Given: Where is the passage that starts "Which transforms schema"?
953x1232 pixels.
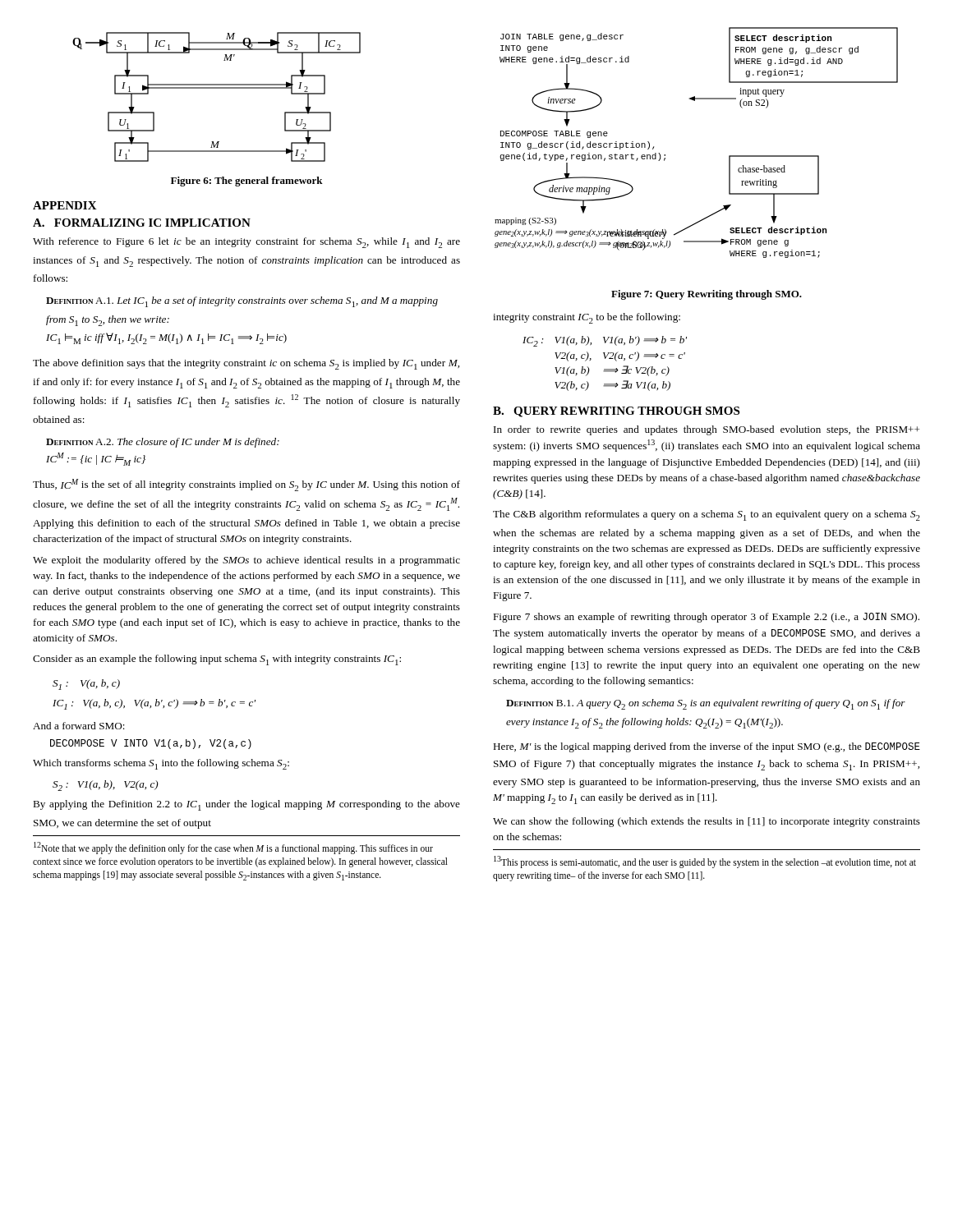Looking at the screenshot, I should click(x=161, y=764).
